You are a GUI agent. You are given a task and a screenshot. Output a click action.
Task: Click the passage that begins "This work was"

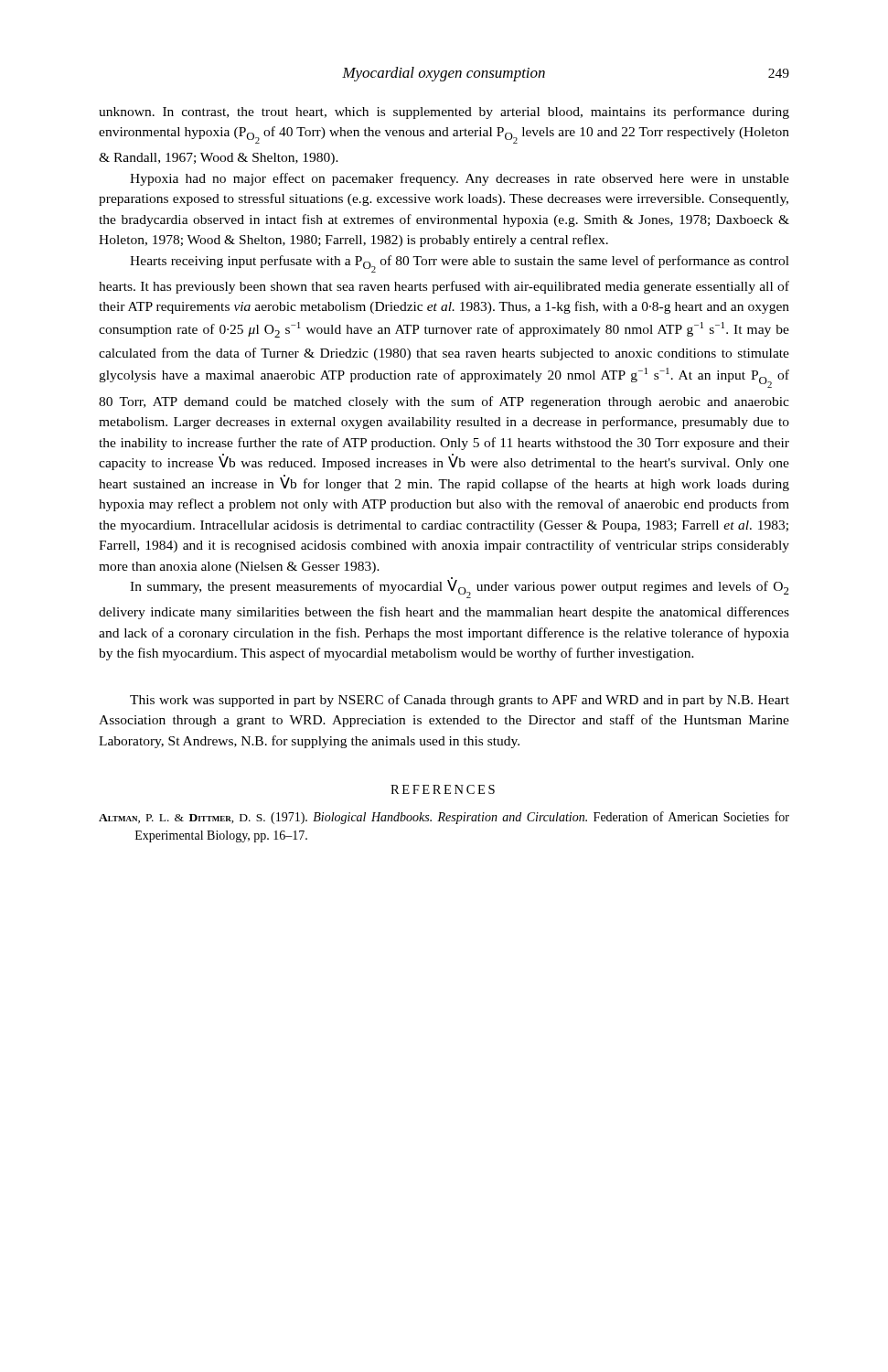point(444,720)
